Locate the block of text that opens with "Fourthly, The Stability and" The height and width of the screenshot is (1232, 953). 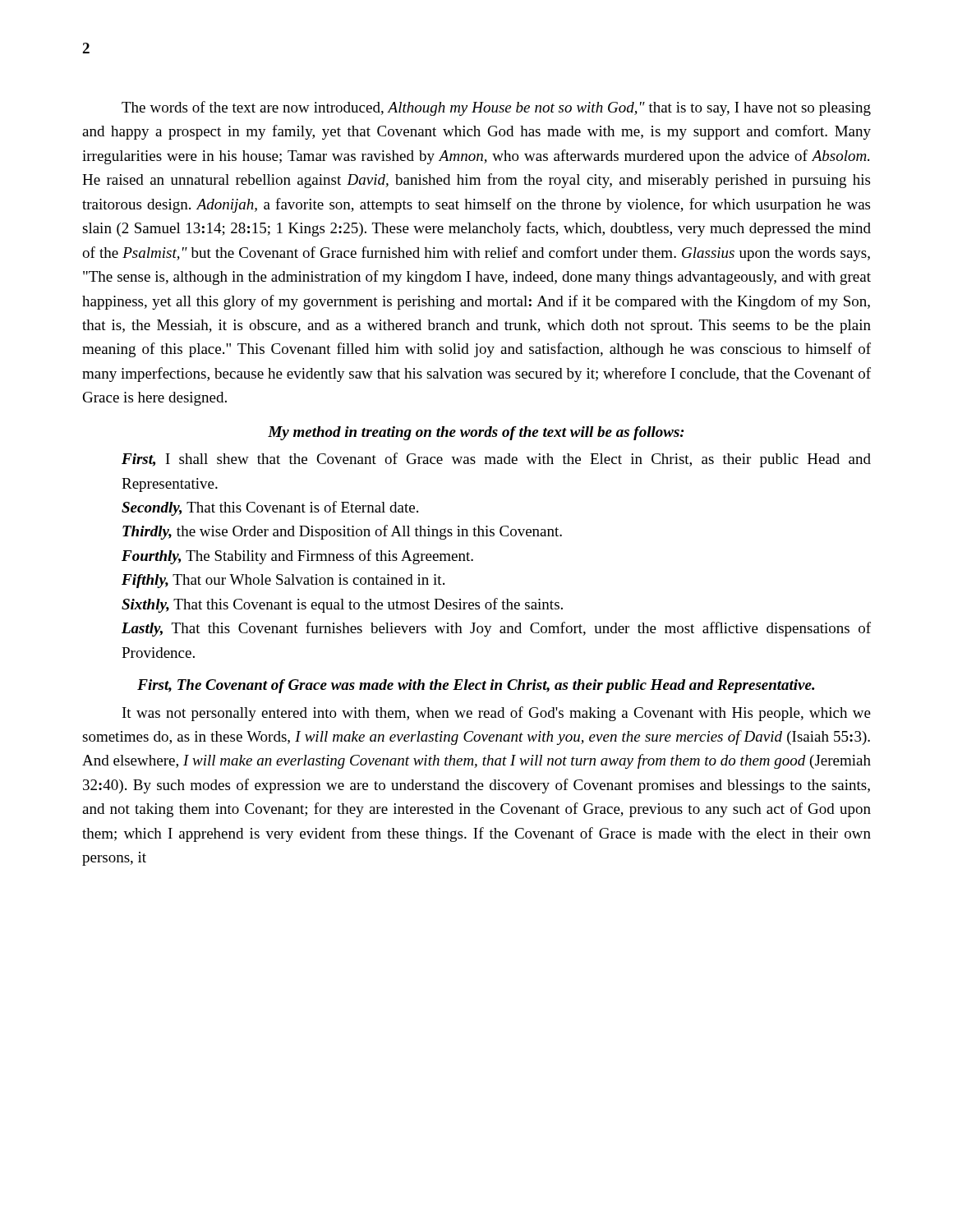pos(298,556)
